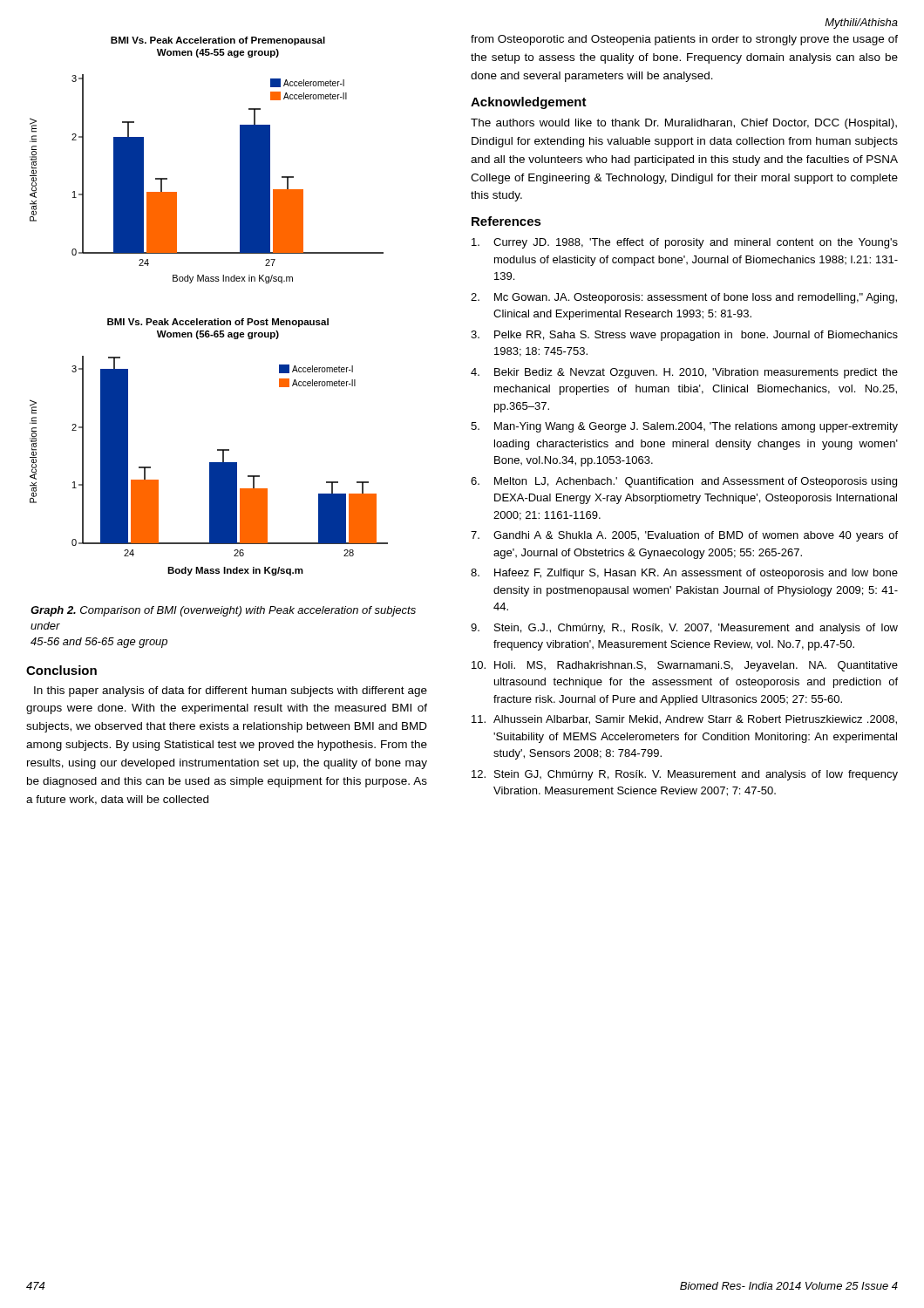Find the text block that says "In this paper"

click(227, 745)
